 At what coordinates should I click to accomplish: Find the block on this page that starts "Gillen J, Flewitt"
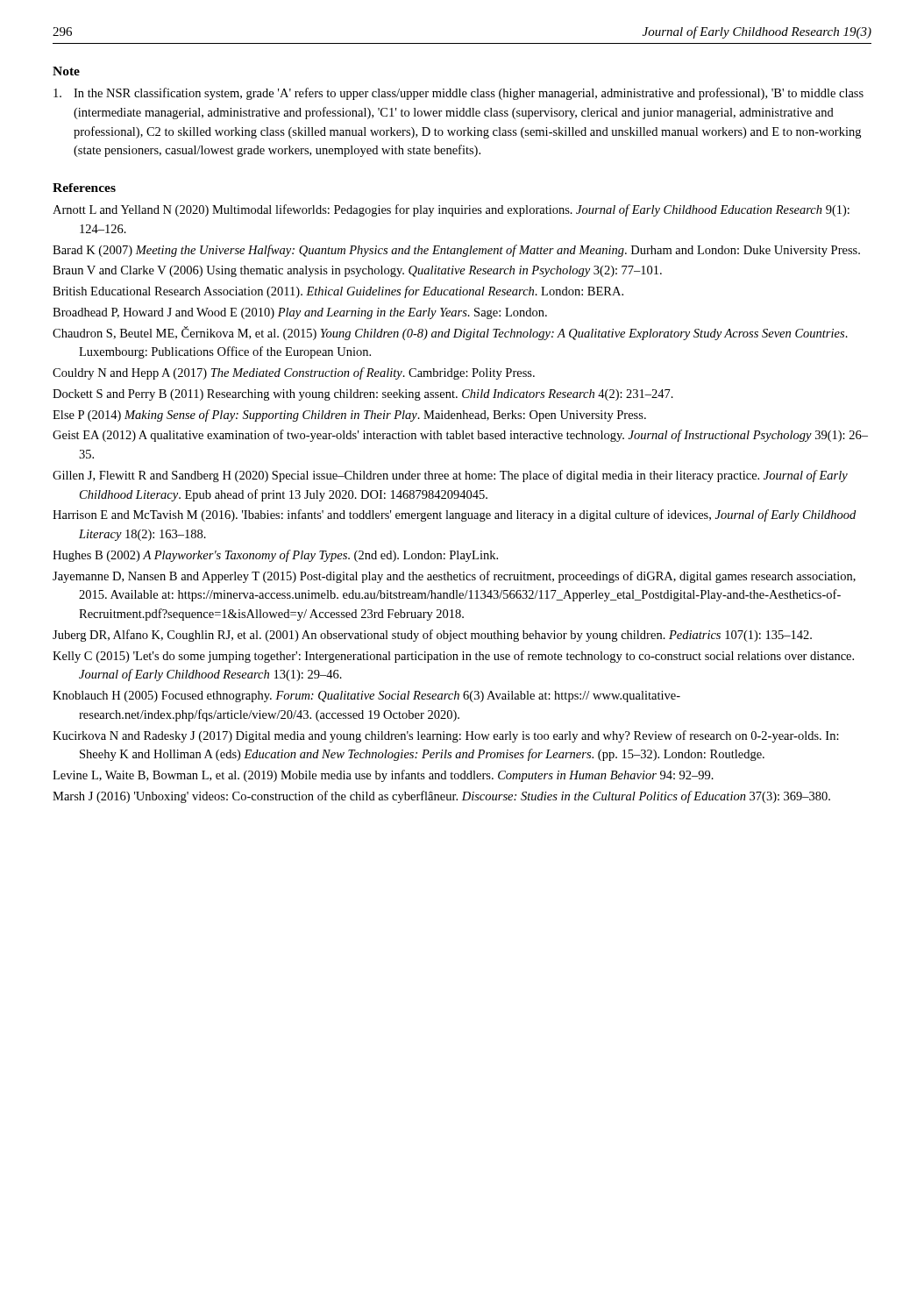(x=450, y=484)
